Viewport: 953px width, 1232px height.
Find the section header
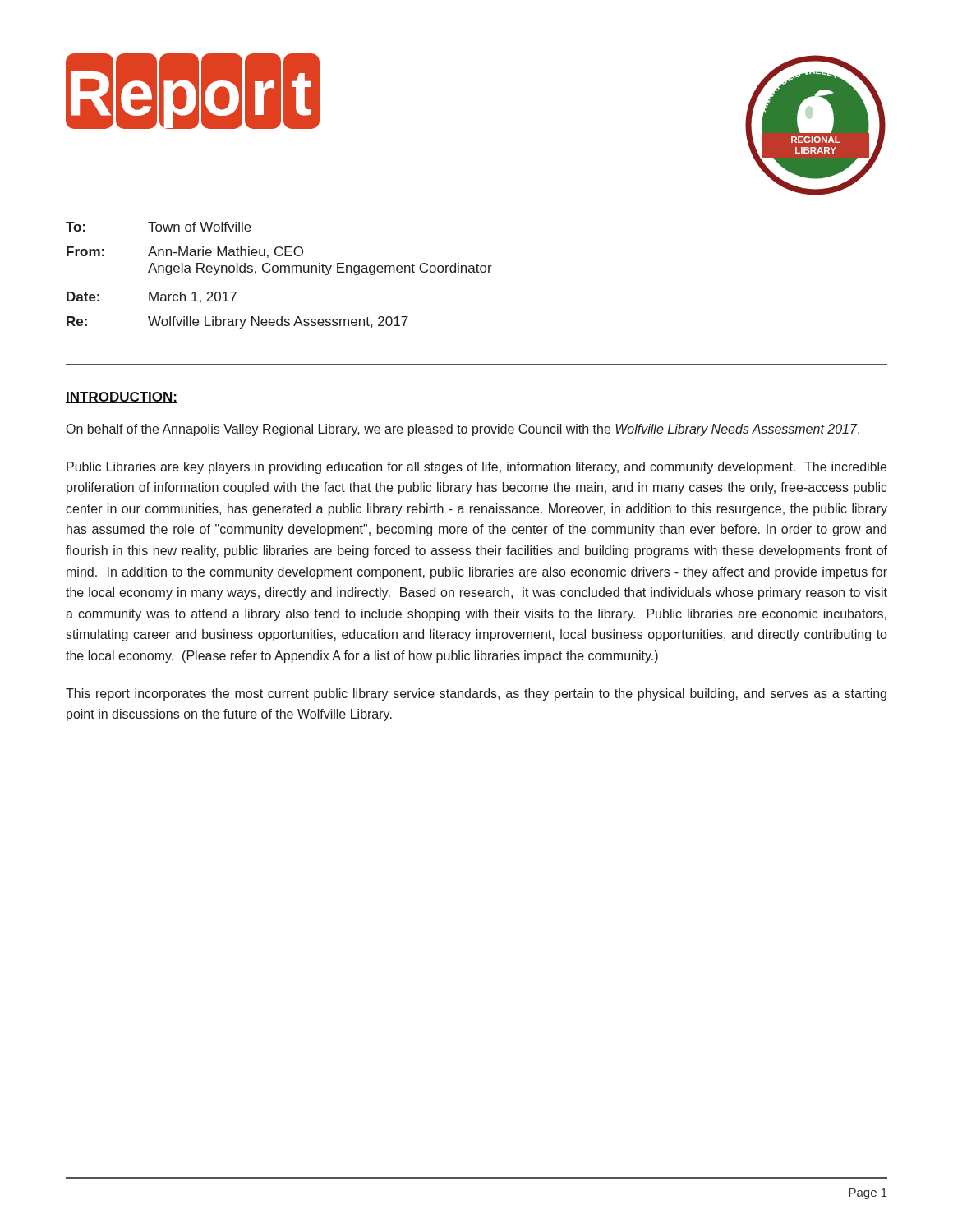122,397
